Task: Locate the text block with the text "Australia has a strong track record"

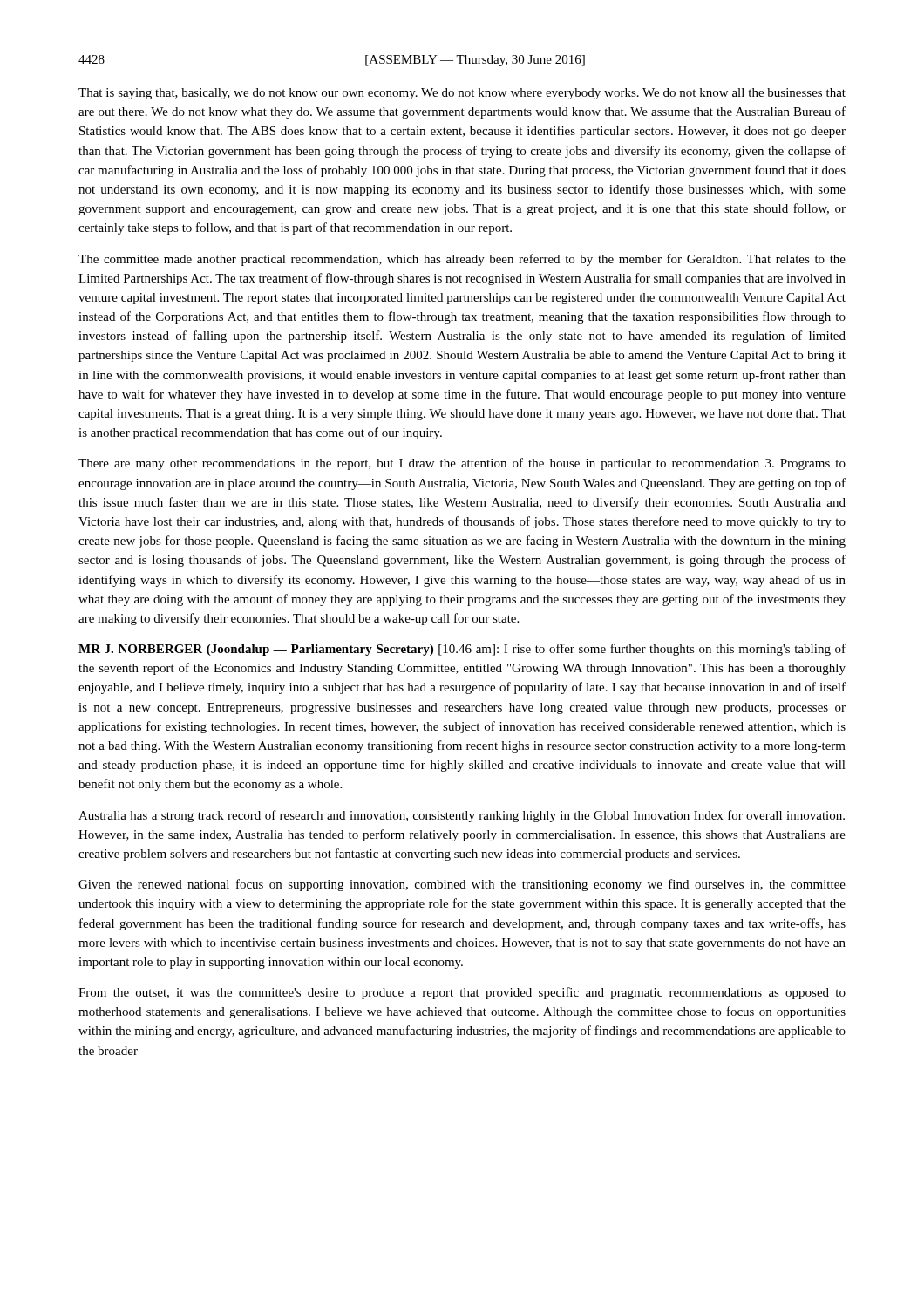Action: pos(462,834)
